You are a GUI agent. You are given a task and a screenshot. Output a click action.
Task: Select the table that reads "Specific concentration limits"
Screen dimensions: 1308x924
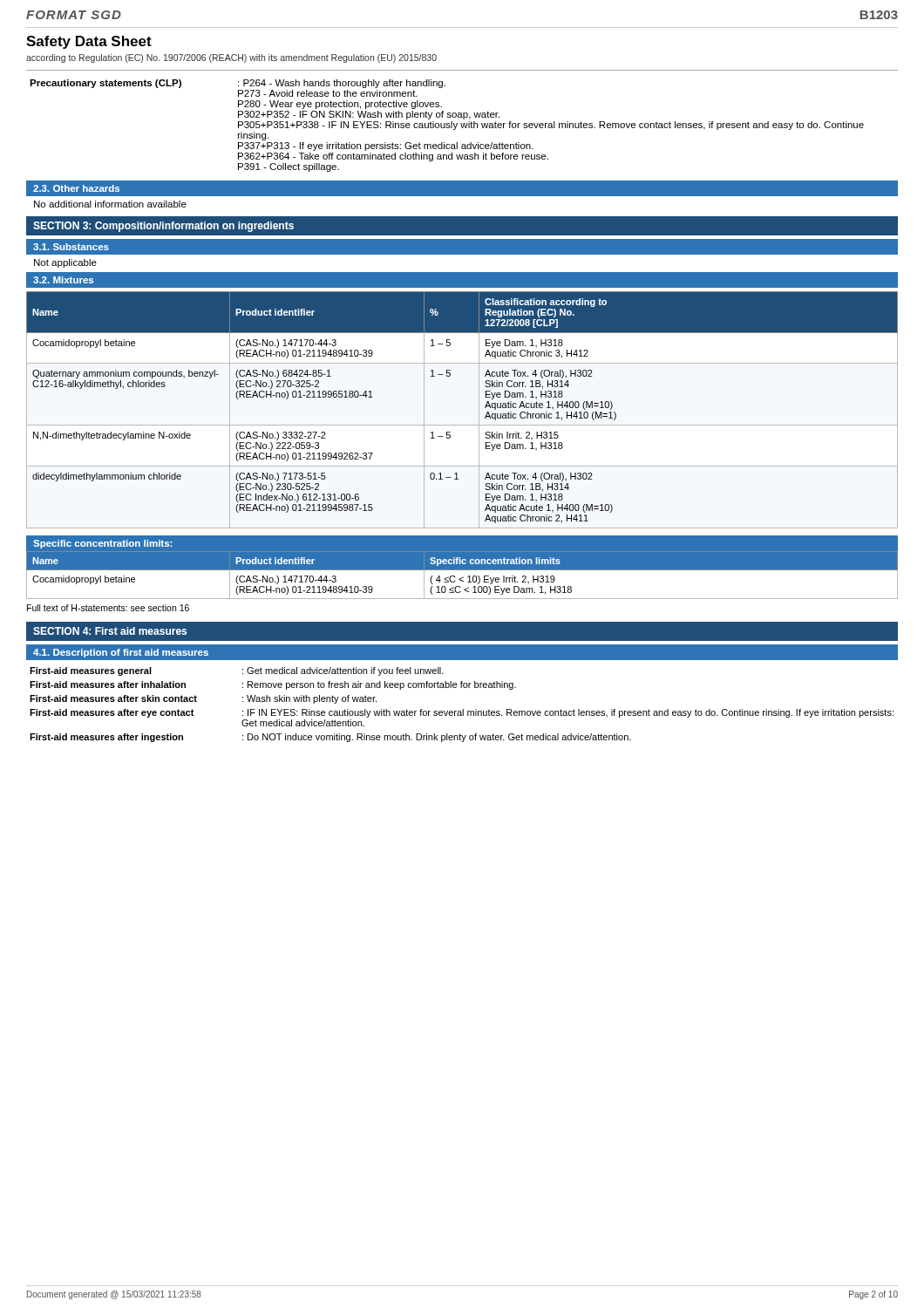[462, 575]
